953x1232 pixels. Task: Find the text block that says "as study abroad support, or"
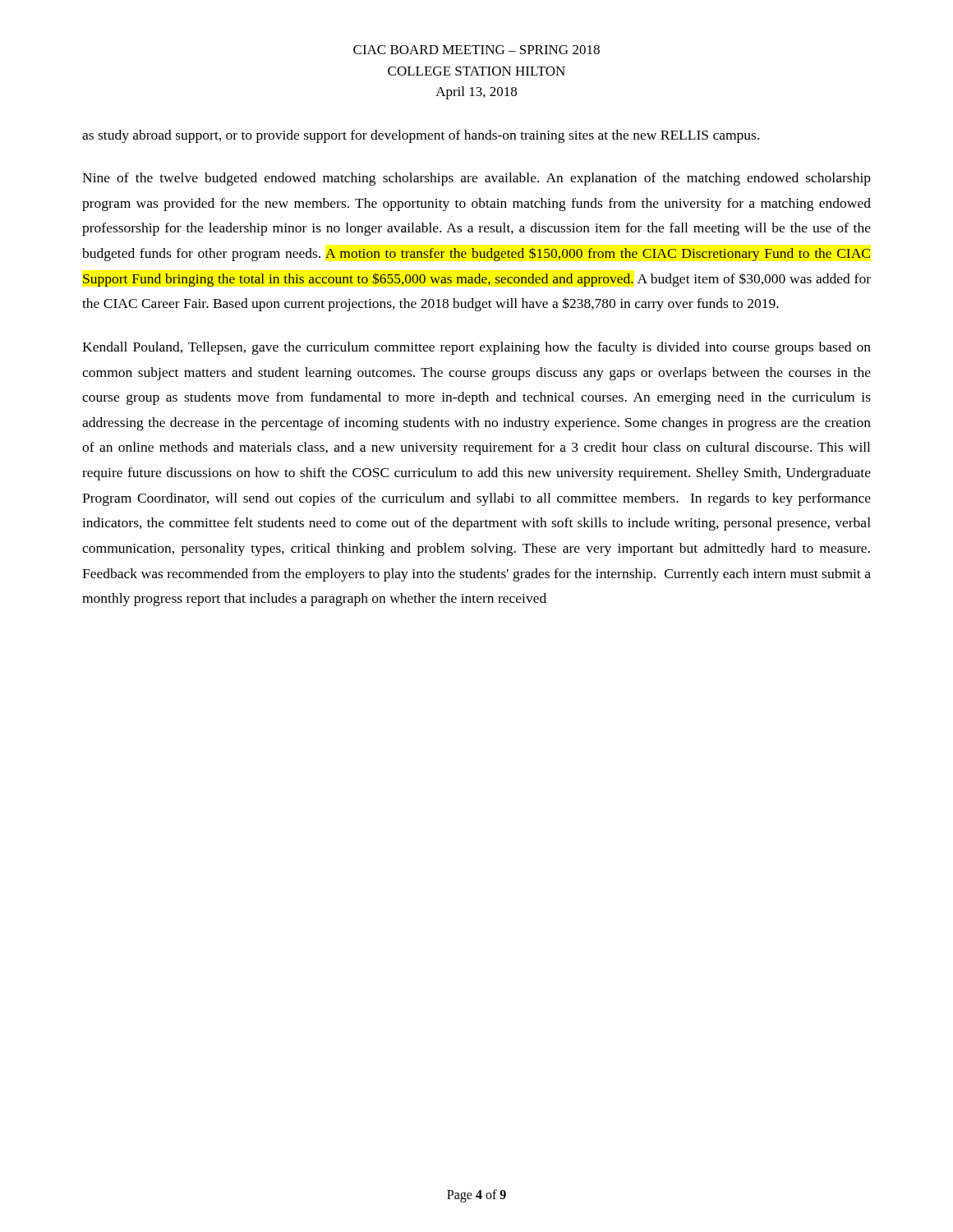[x=476, y=135]
